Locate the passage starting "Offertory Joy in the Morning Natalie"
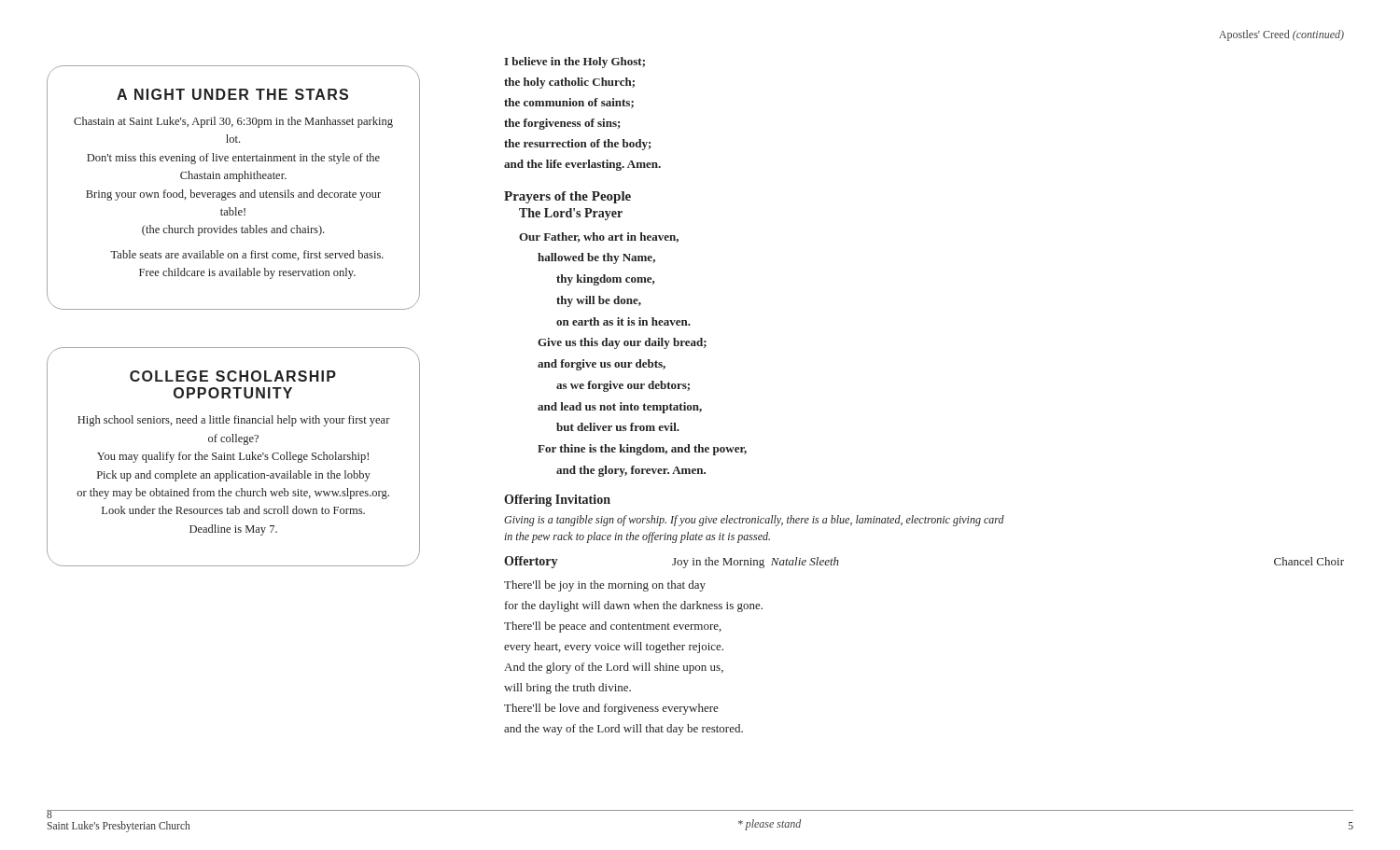The width and height of the screenshot is (1400, 850). click(537, 562)
